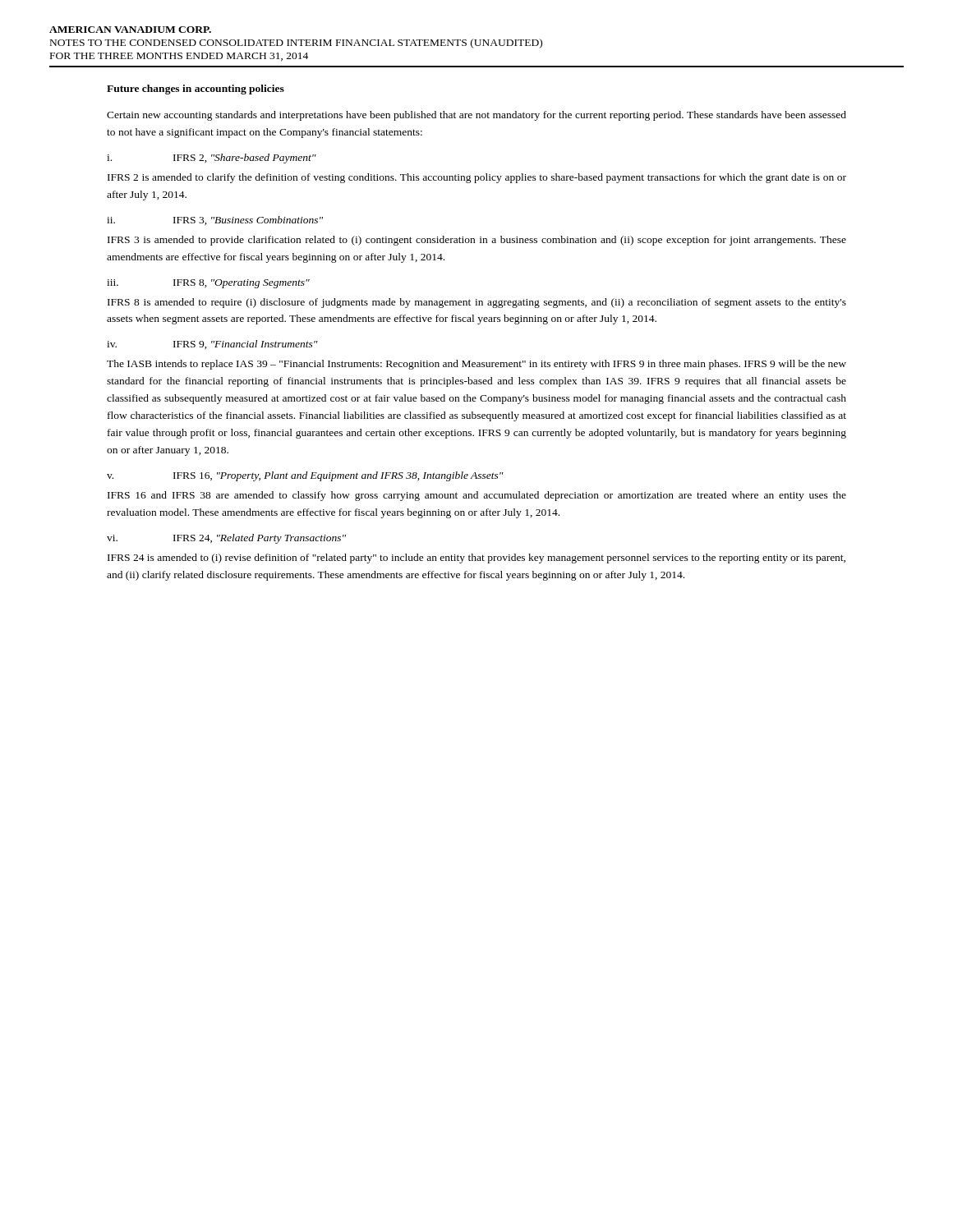Locate the passage starting "IFRS 24 is amended to (i) revise definition"
This screenshot has height=1232, width=953.
(476, 566)
